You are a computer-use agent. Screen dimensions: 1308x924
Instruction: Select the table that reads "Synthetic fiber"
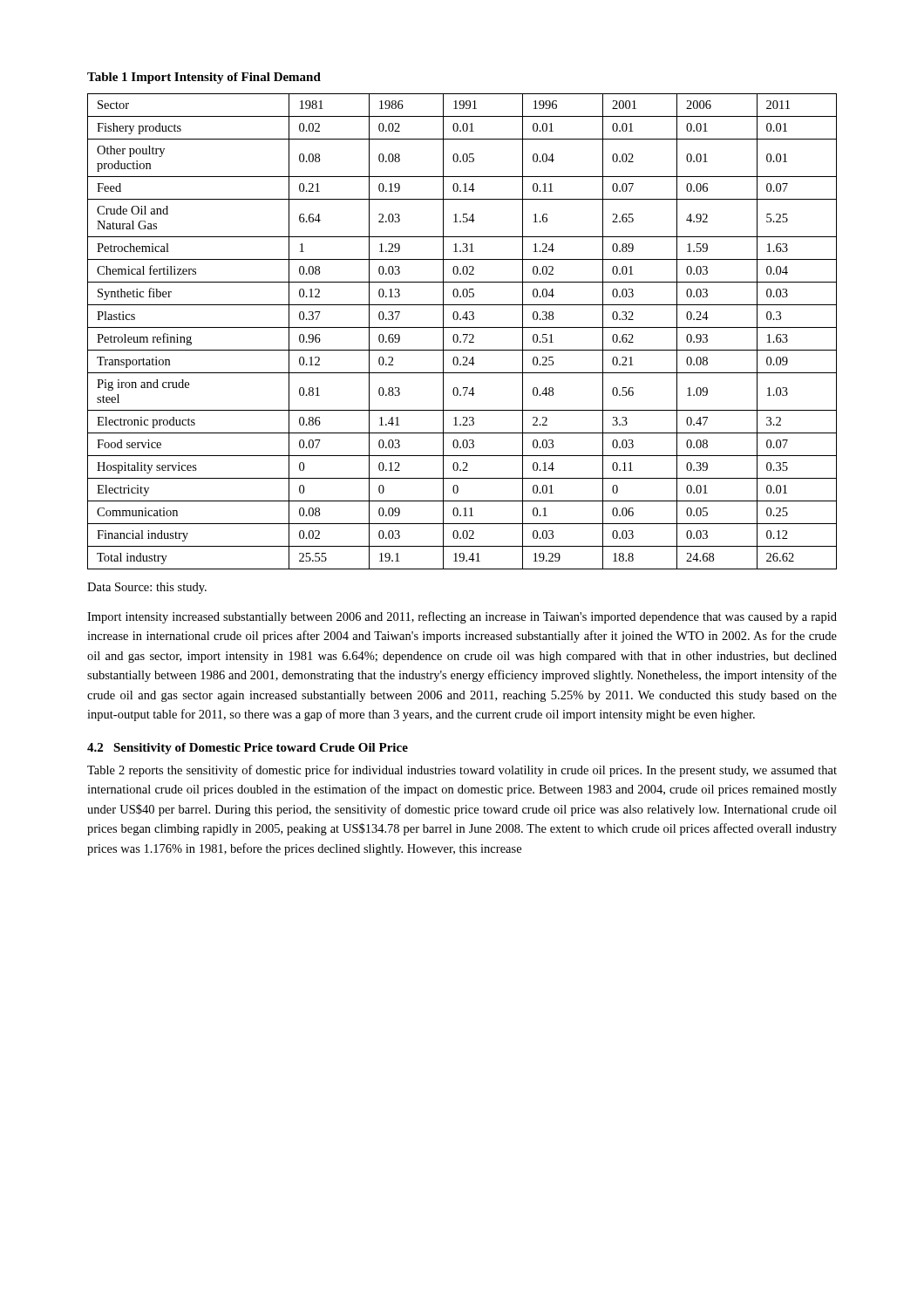click(462, 331)
